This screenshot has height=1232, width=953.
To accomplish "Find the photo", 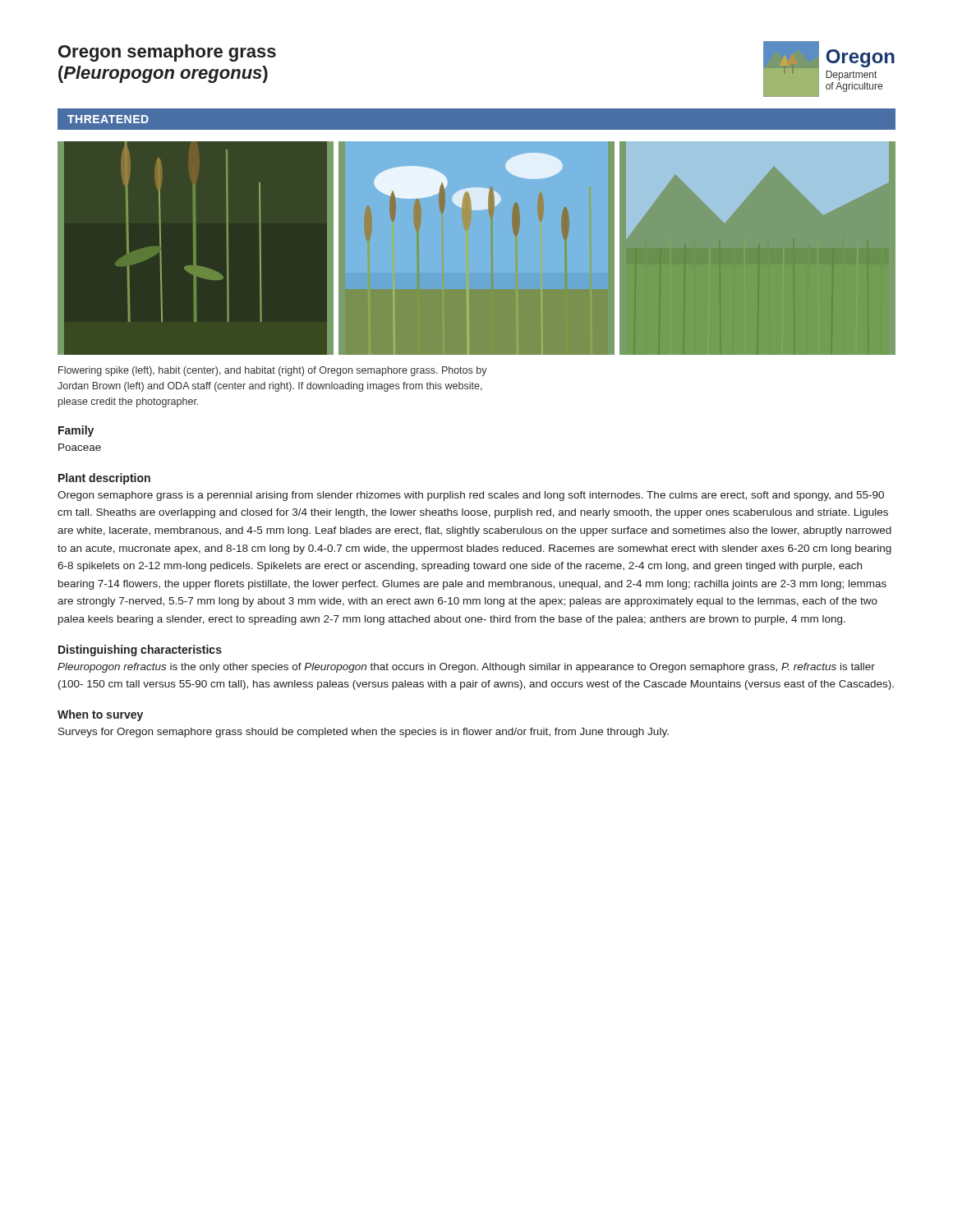I will coord(476,248).
